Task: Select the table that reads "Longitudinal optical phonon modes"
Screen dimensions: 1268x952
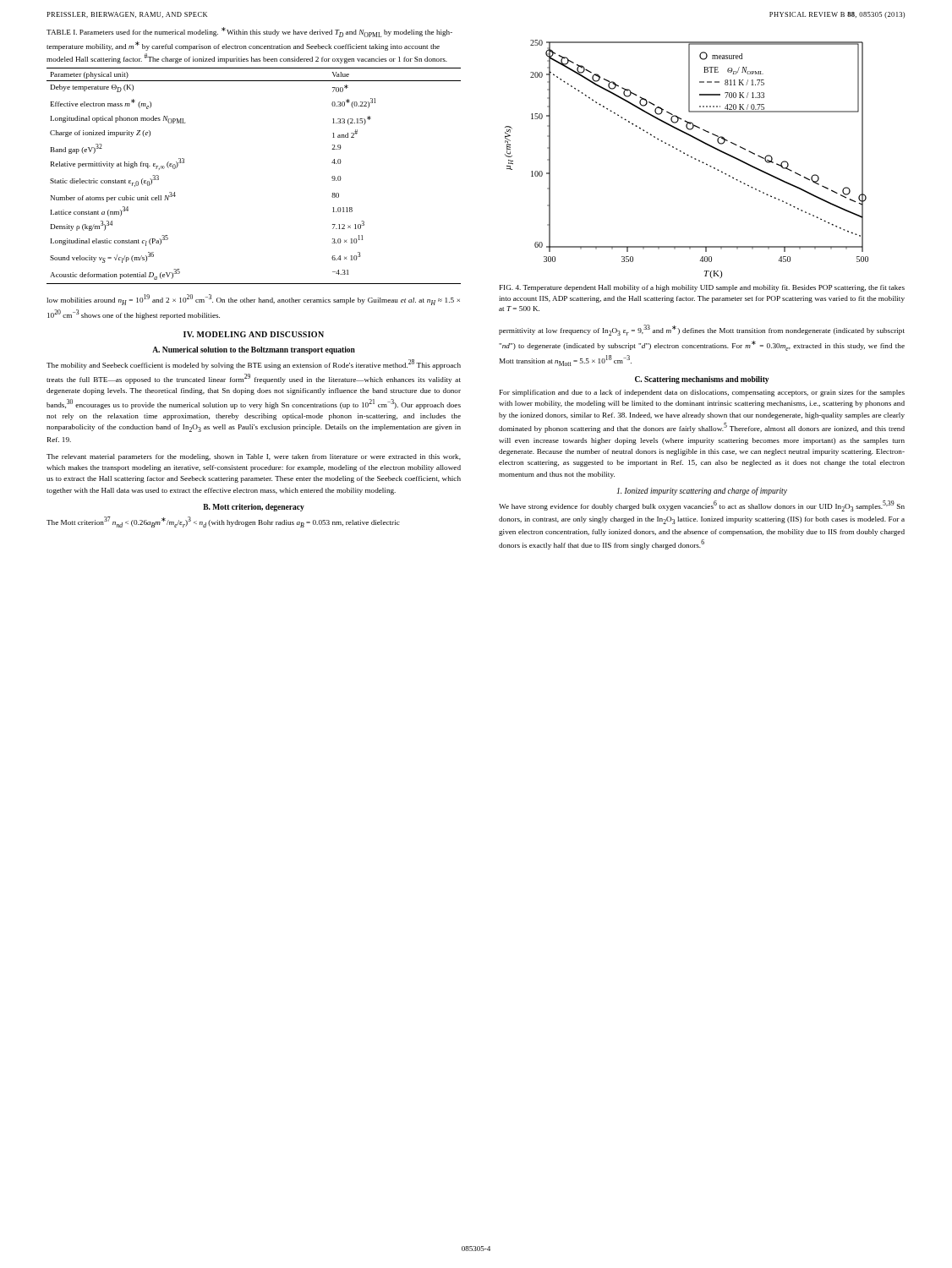Action: 254,176
